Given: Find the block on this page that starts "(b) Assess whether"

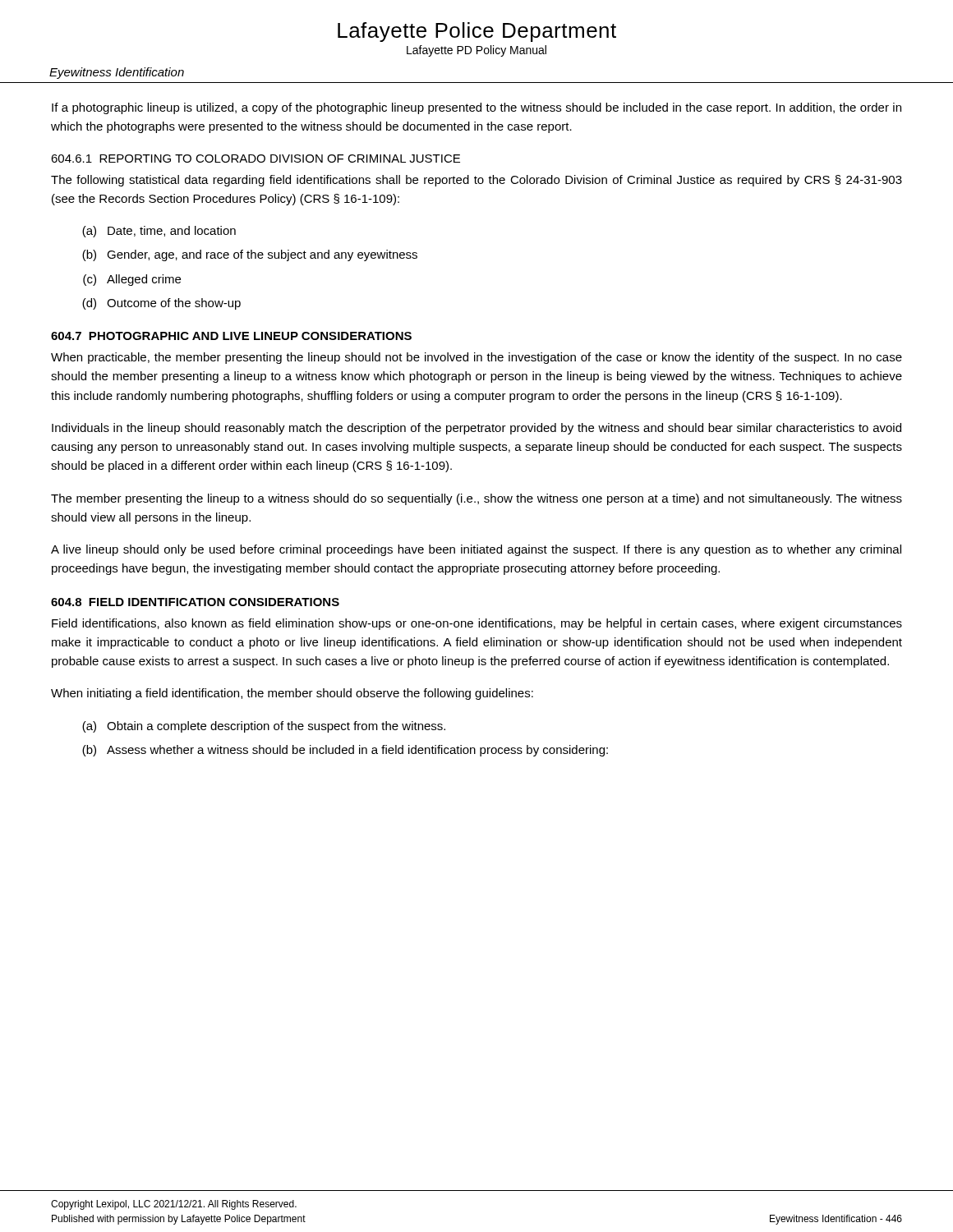Looking at the screenshot, I should pos(476,749).
